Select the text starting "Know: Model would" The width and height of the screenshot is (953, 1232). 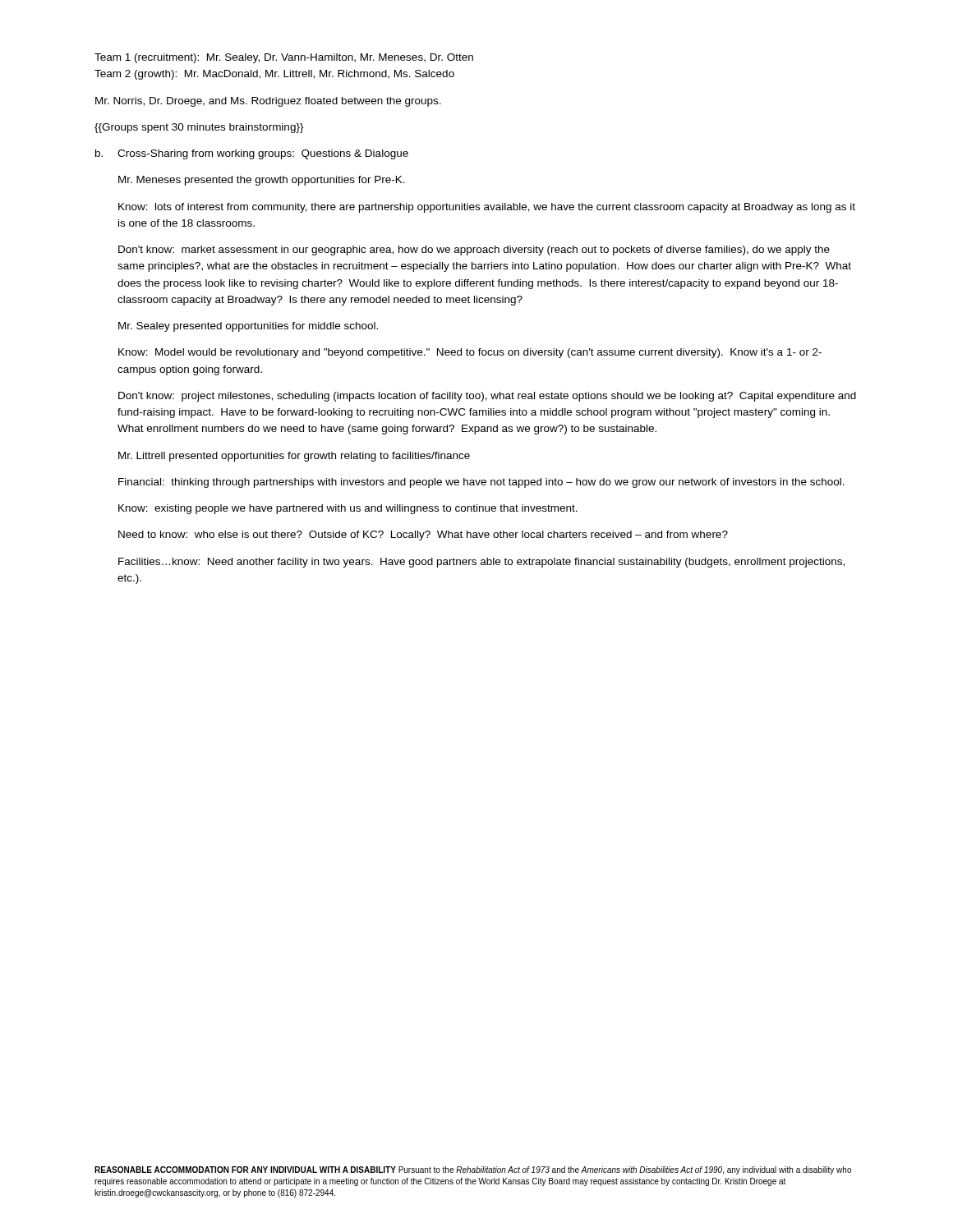coord(470,360)
